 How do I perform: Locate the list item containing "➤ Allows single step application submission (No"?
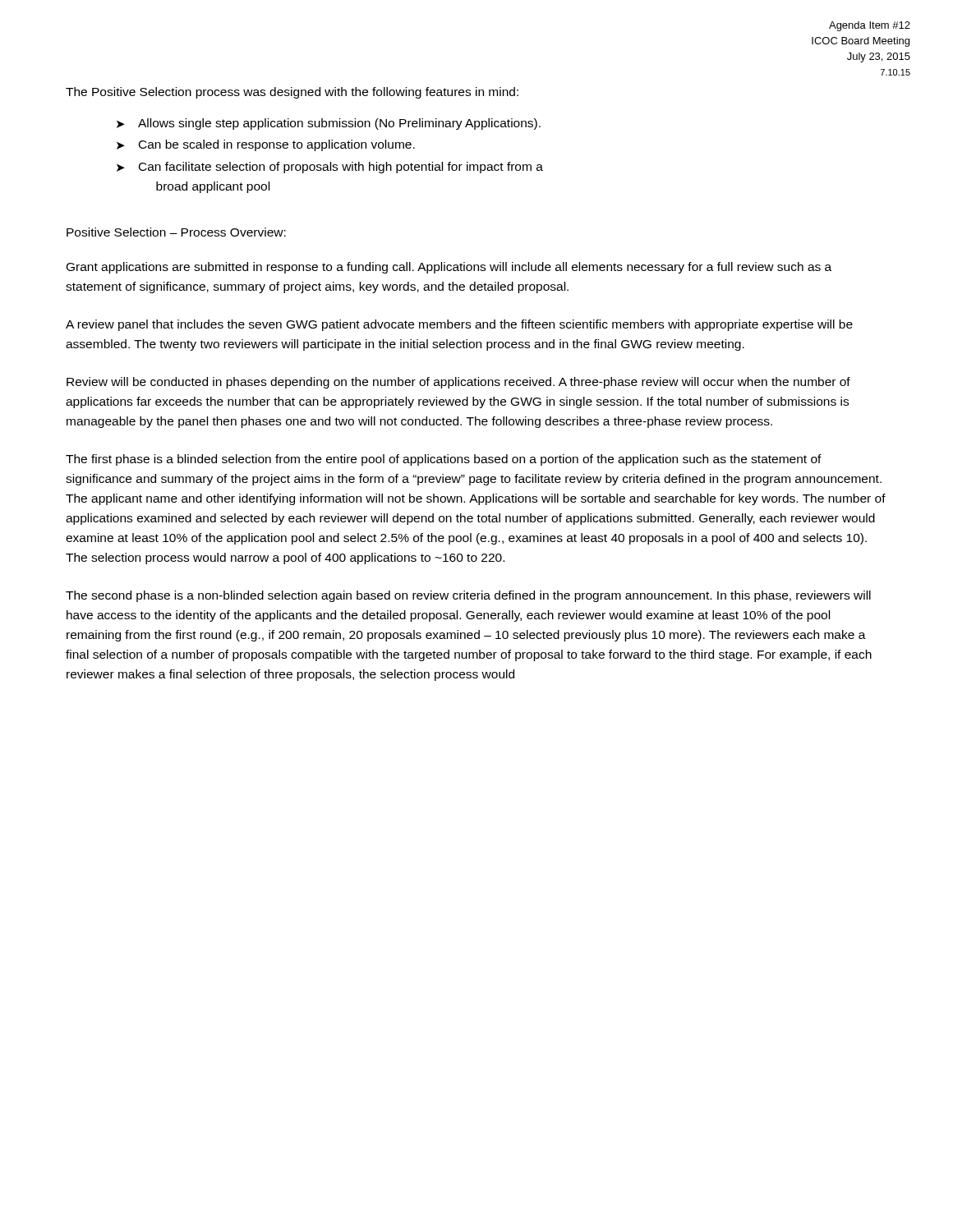(501, 123)
